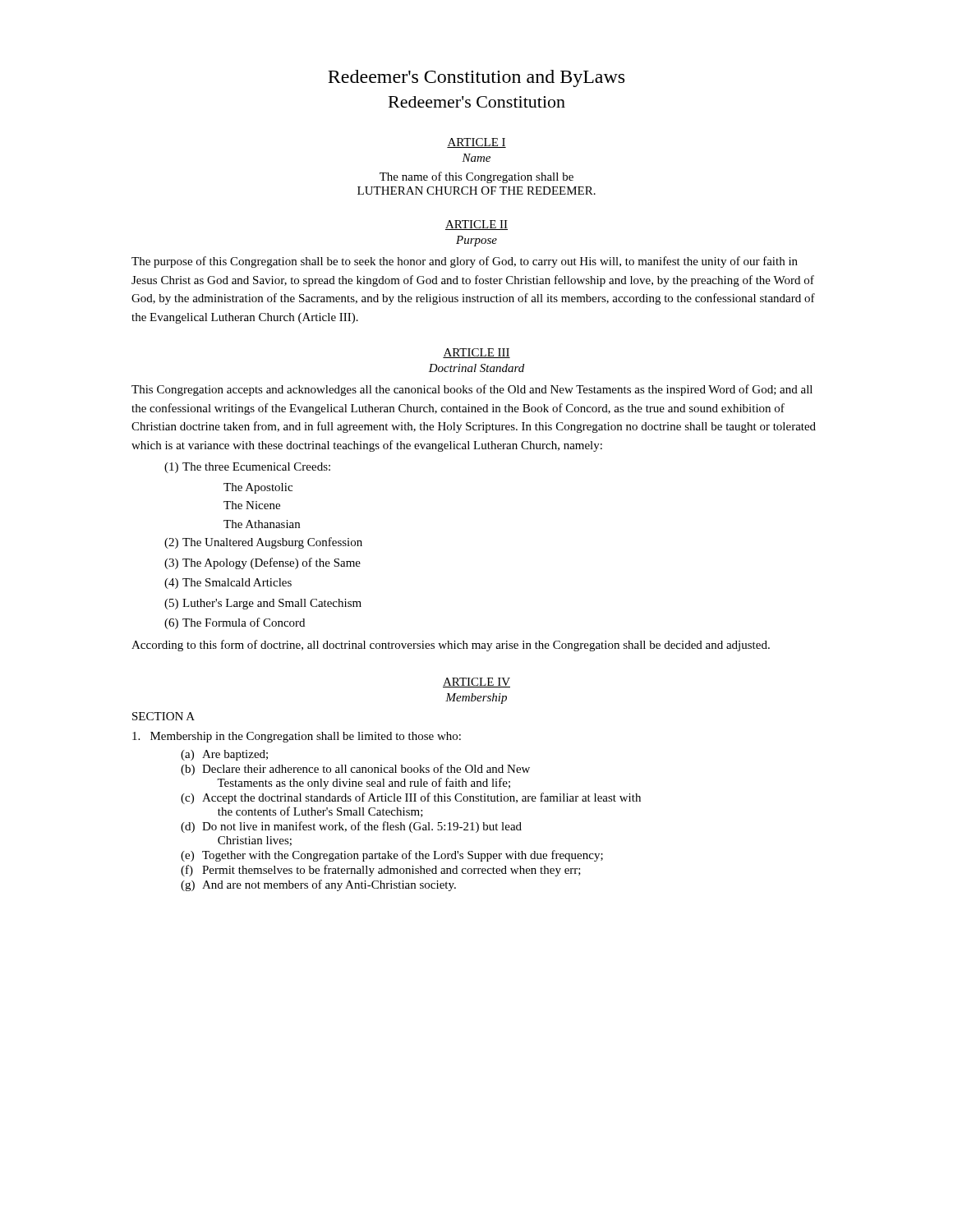The image size is (953, 1232).
Task: Click on the element starting "SECTION A"
Action: pos(163,716)
